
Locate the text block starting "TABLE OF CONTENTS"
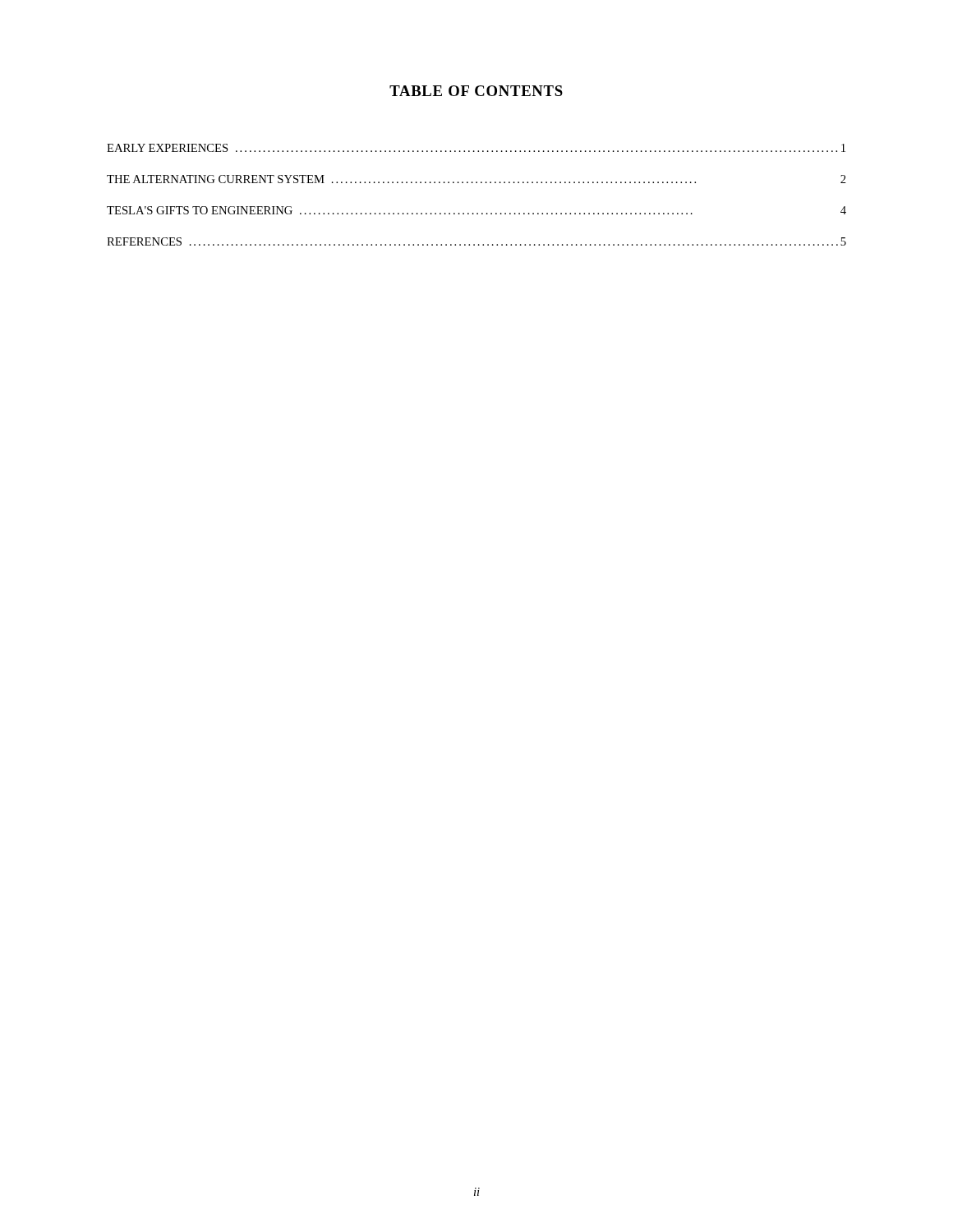476,91
